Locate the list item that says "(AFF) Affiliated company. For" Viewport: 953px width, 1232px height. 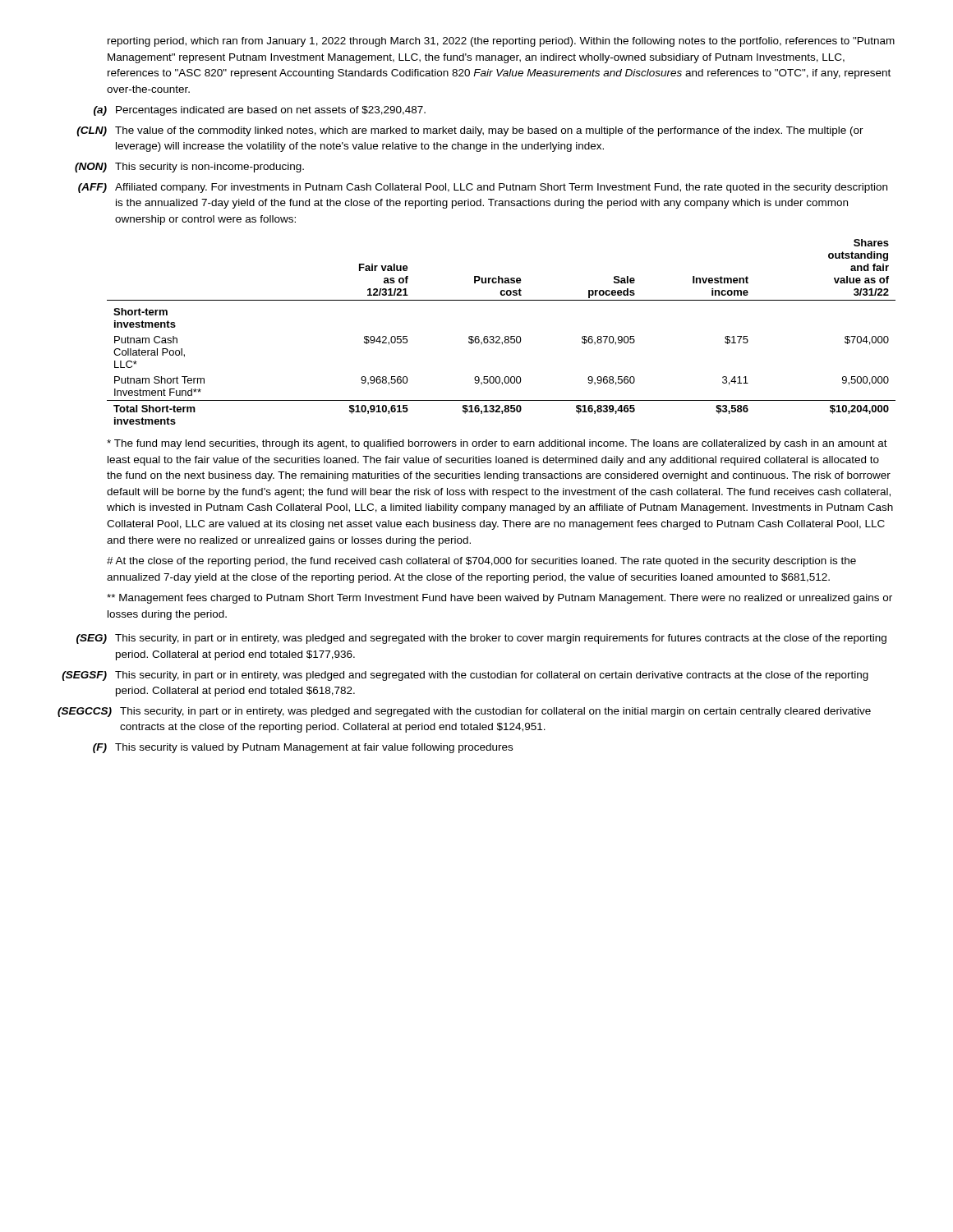(x=476, y=203)
